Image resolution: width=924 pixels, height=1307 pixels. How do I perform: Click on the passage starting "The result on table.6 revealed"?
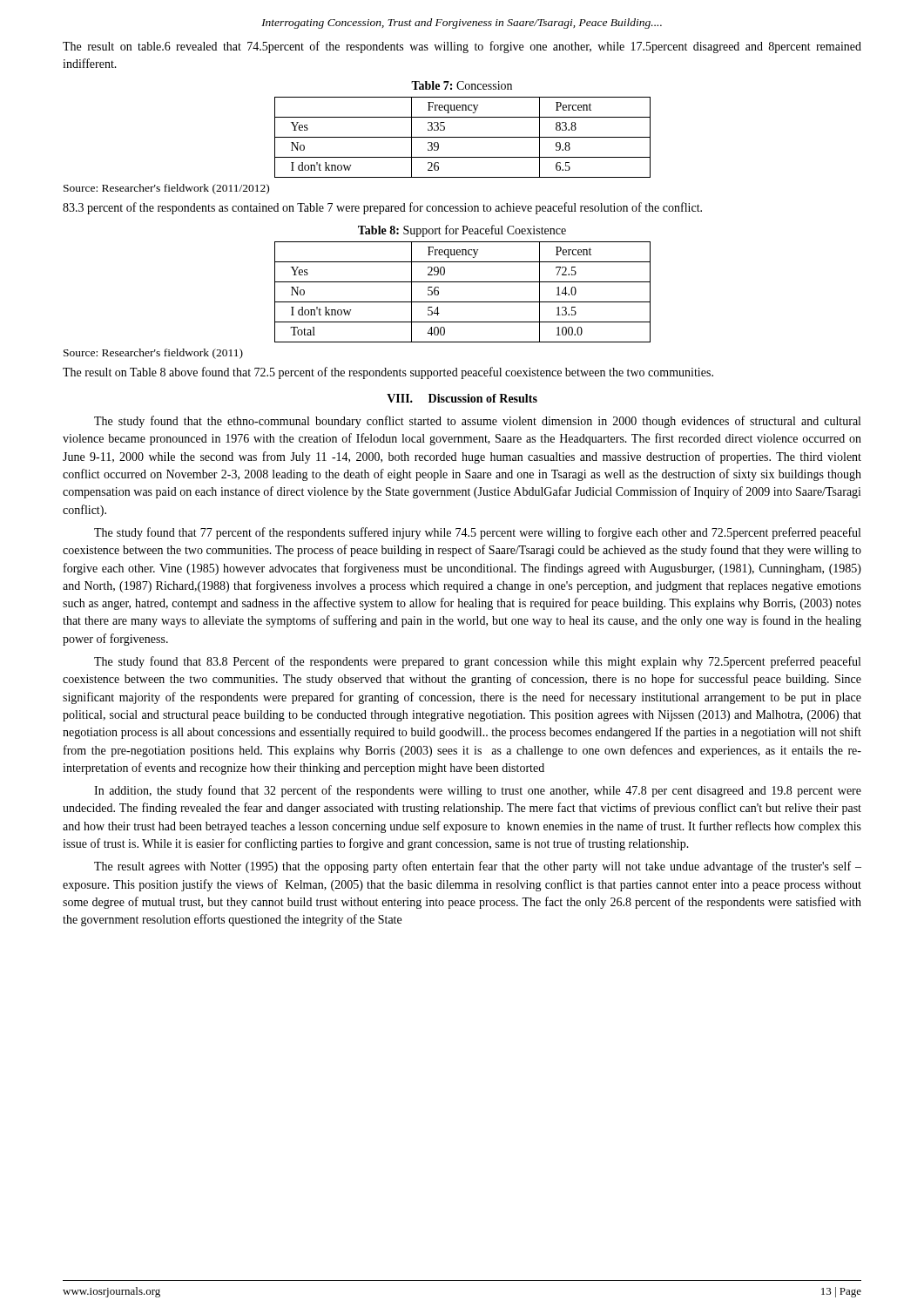pyautogui.click(x=462, y=56)
